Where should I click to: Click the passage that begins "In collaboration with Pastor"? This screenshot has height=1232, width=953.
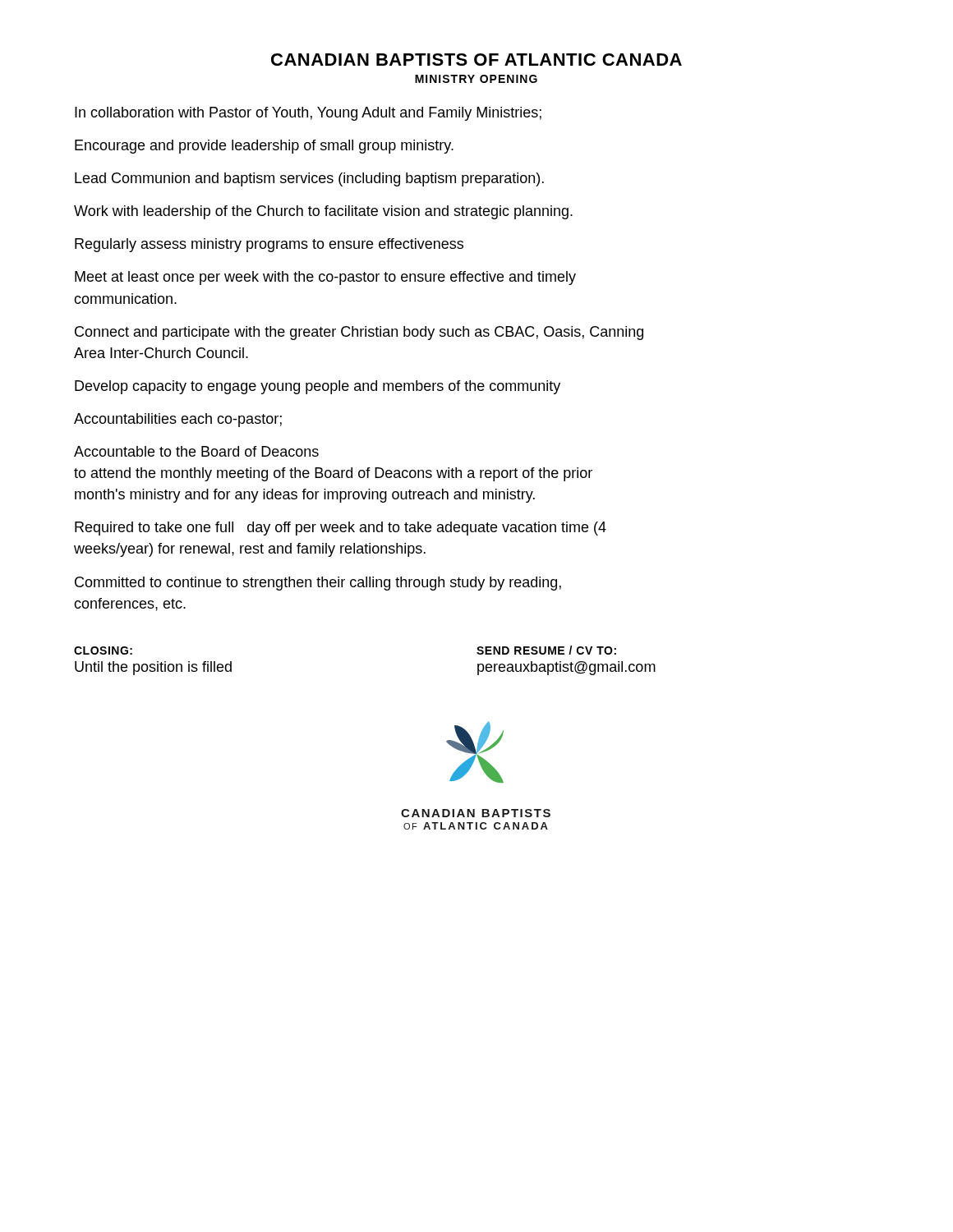(x=308, y=113)
